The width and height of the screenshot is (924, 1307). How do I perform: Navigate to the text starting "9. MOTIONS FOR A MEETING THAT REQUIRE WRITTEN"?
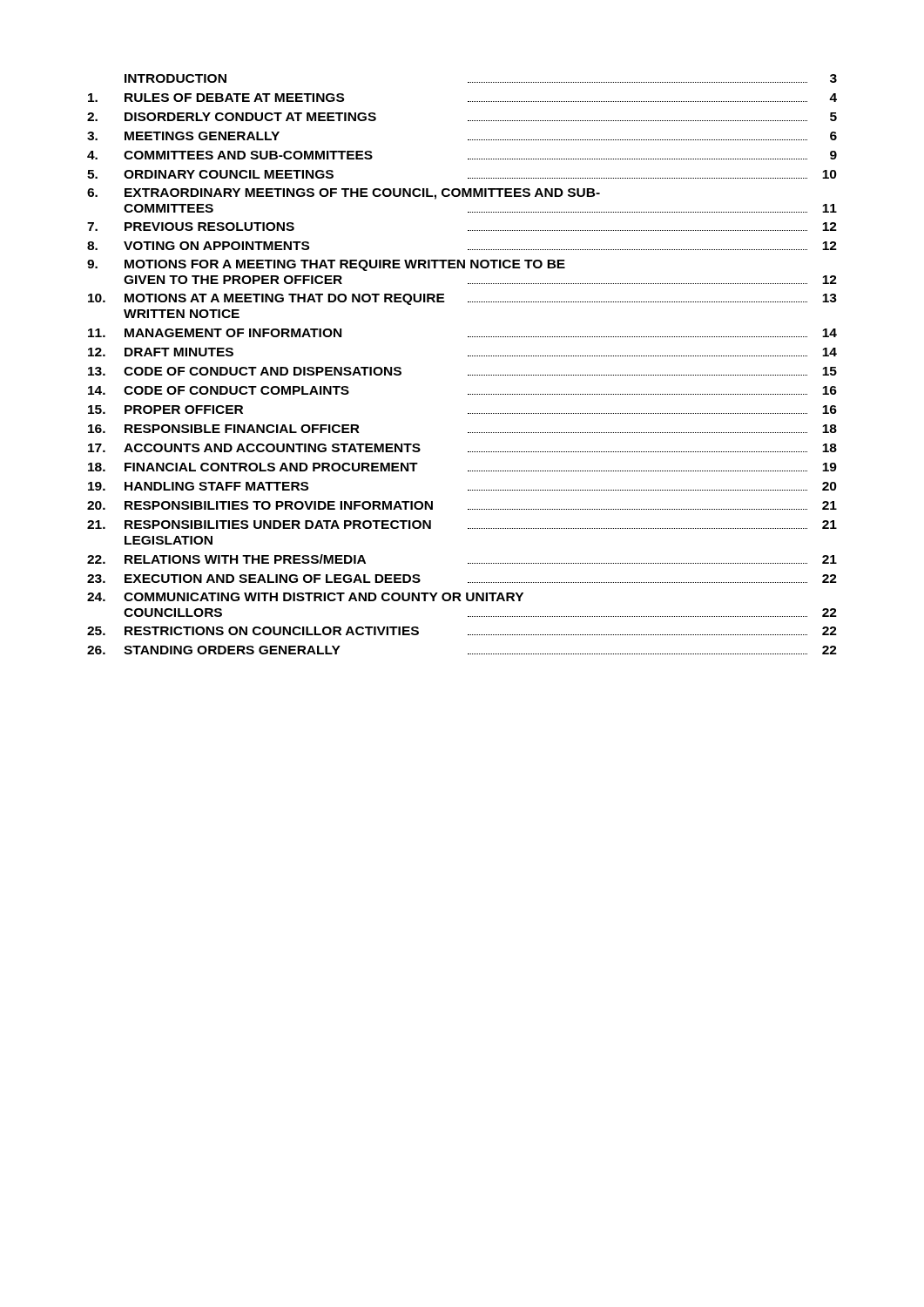tap(462, 272)
